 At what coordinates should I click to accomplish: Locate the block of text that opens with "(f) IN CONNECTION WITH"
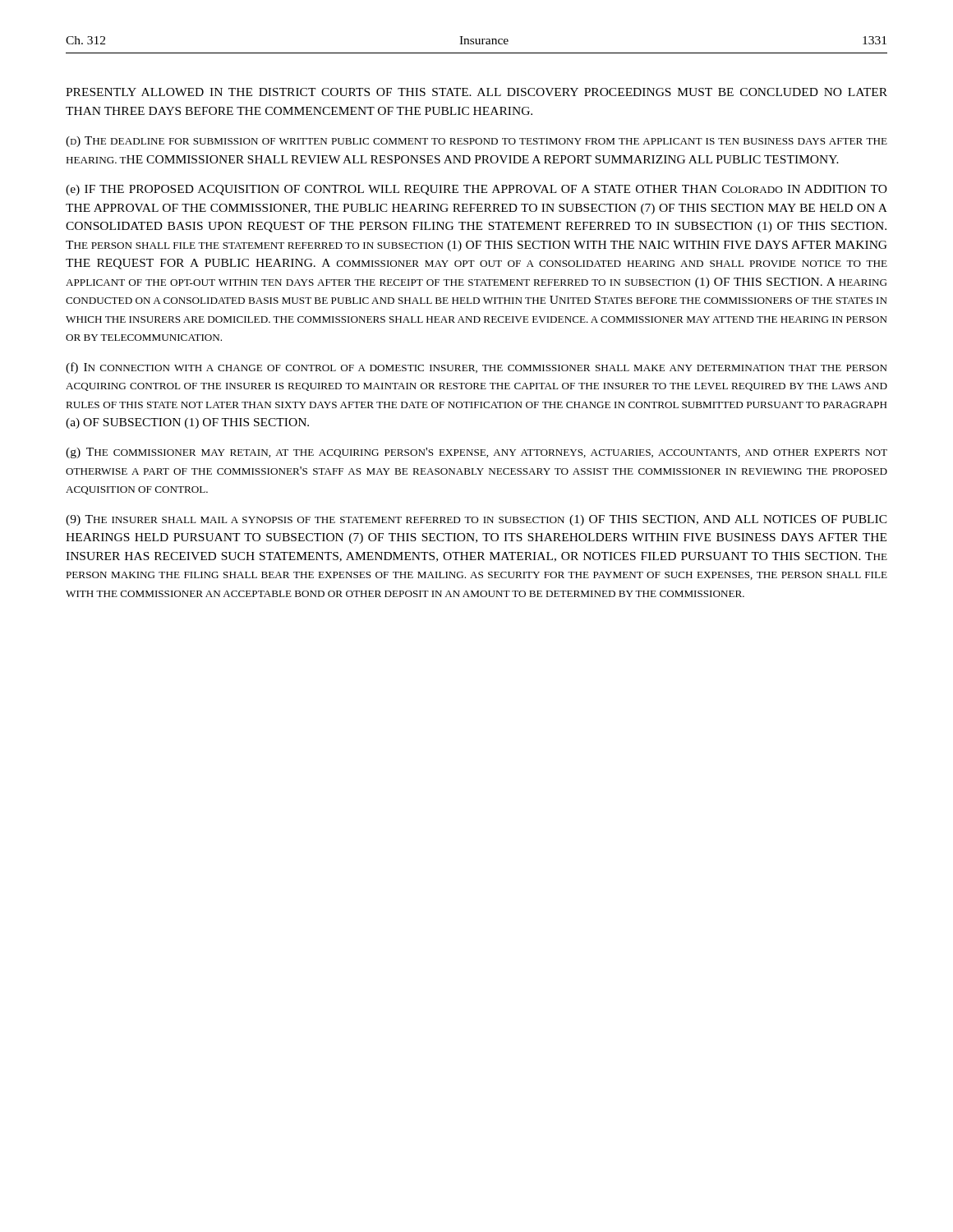(x=476, y=395)
